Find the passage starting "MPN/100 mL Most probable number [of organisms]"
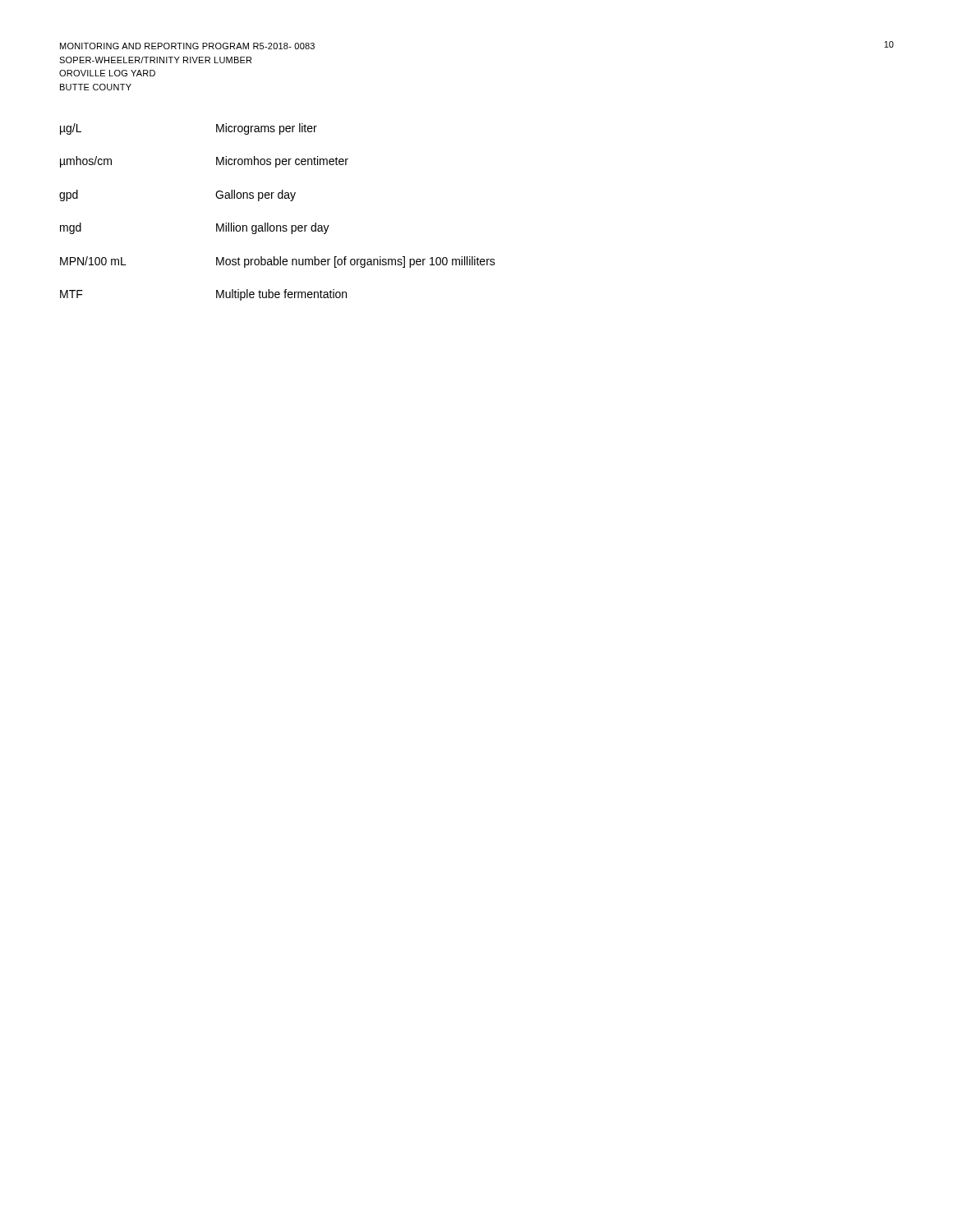953x1232 pixels. tap(277, 261)
